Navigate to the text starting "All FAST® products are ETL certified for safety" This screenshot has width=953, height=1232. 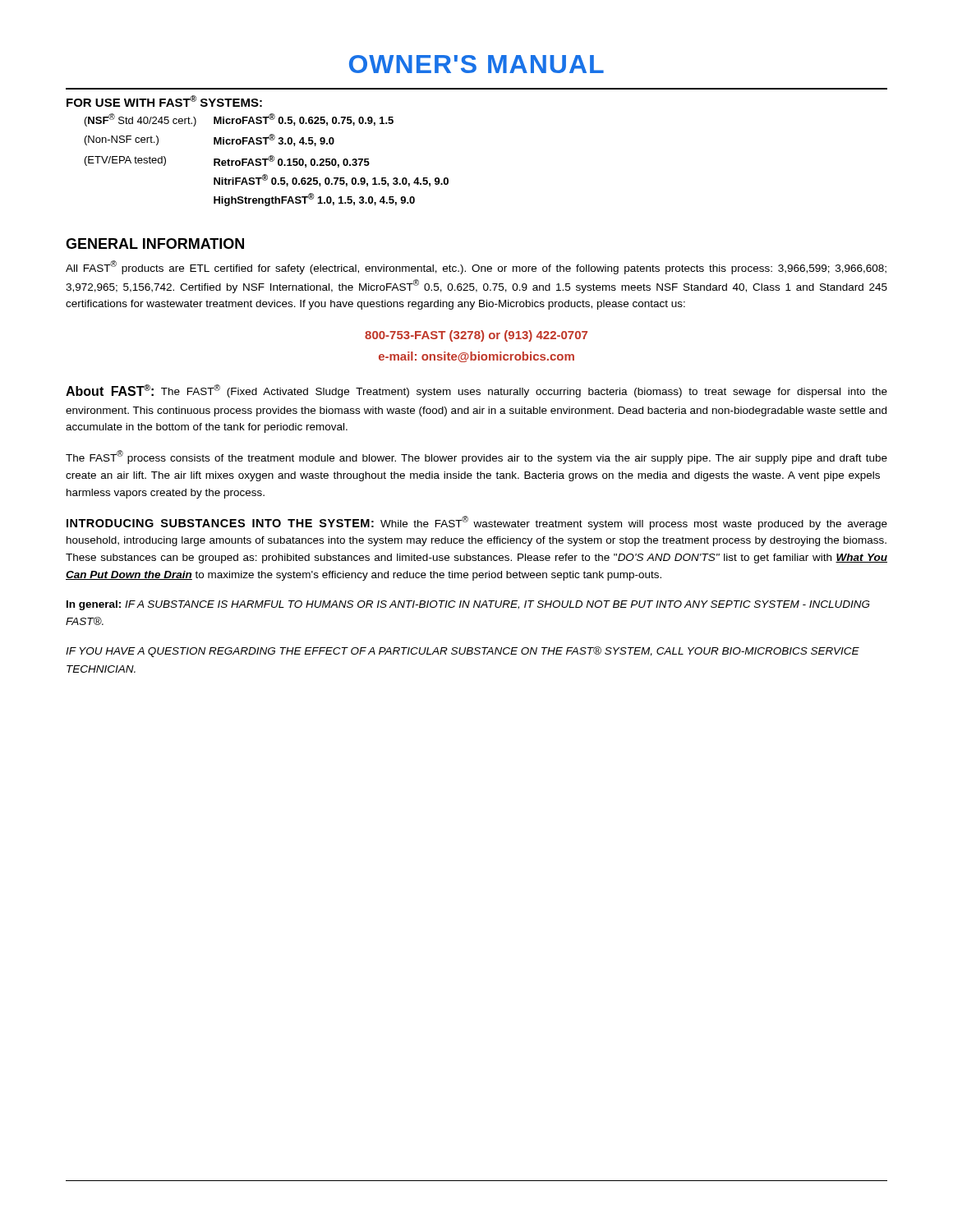pos(476,285)
